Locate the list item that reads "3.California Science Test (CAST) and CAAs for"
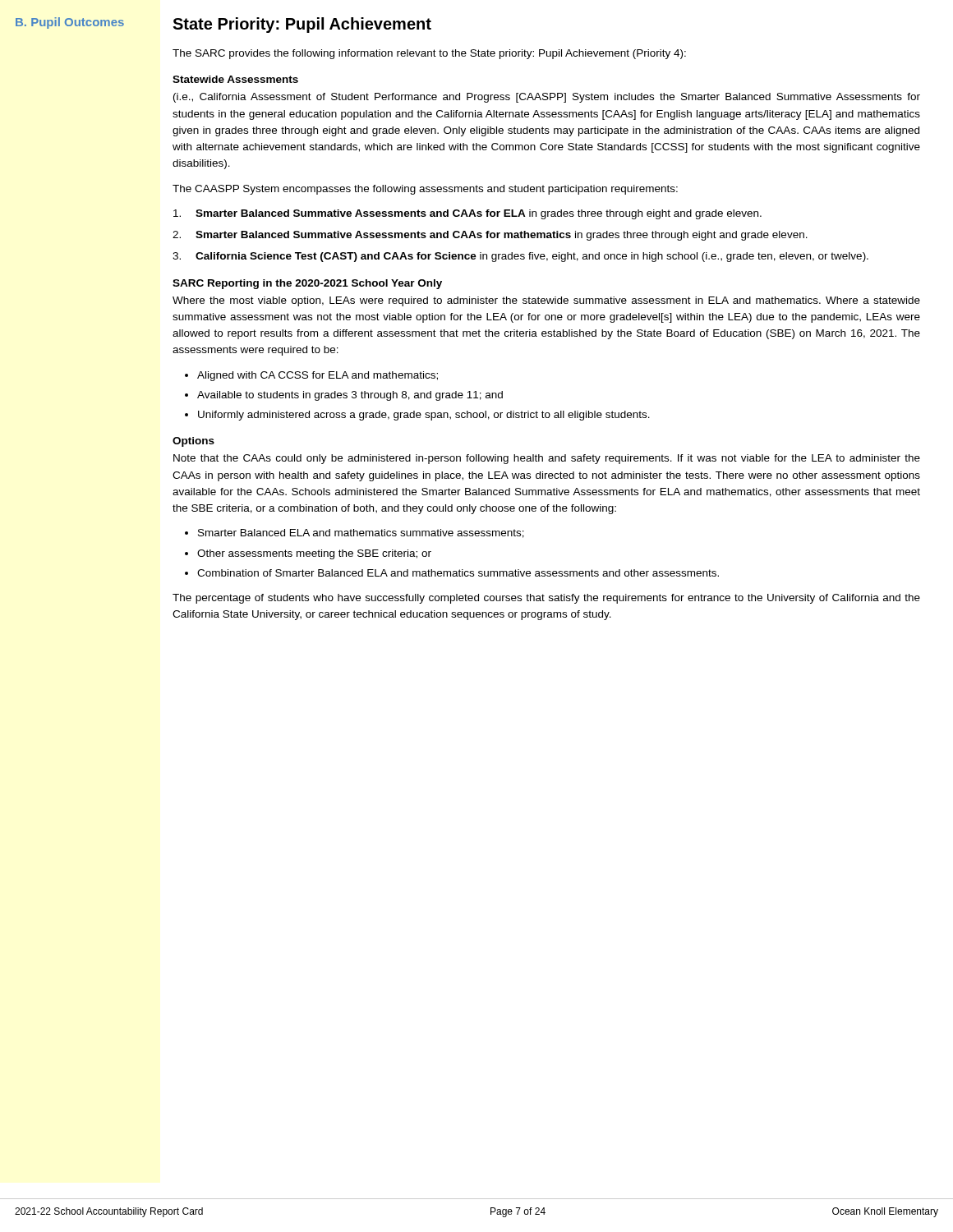 pos(546,257)
